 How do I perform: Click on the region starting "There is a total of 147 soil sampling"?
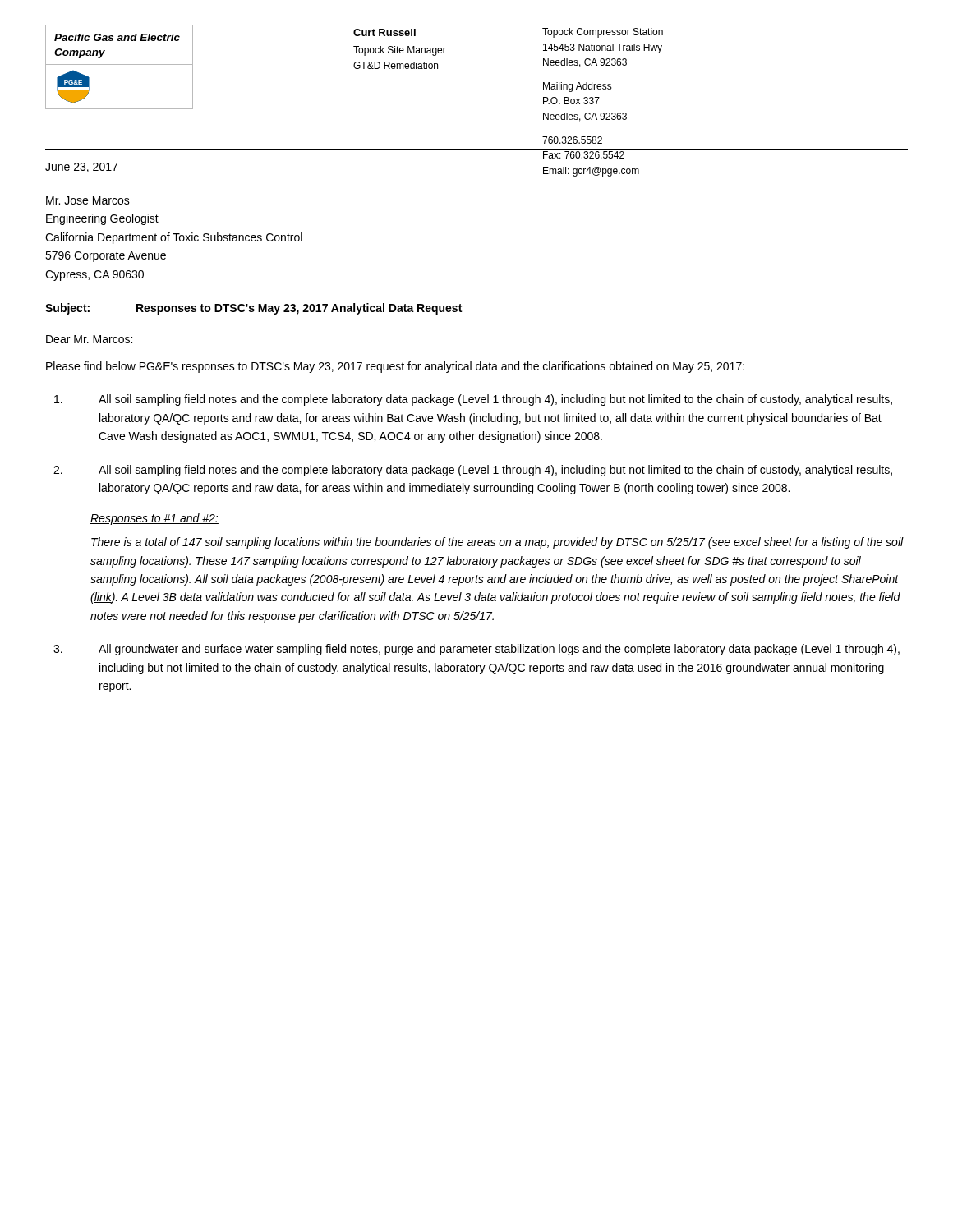[497, 579]
